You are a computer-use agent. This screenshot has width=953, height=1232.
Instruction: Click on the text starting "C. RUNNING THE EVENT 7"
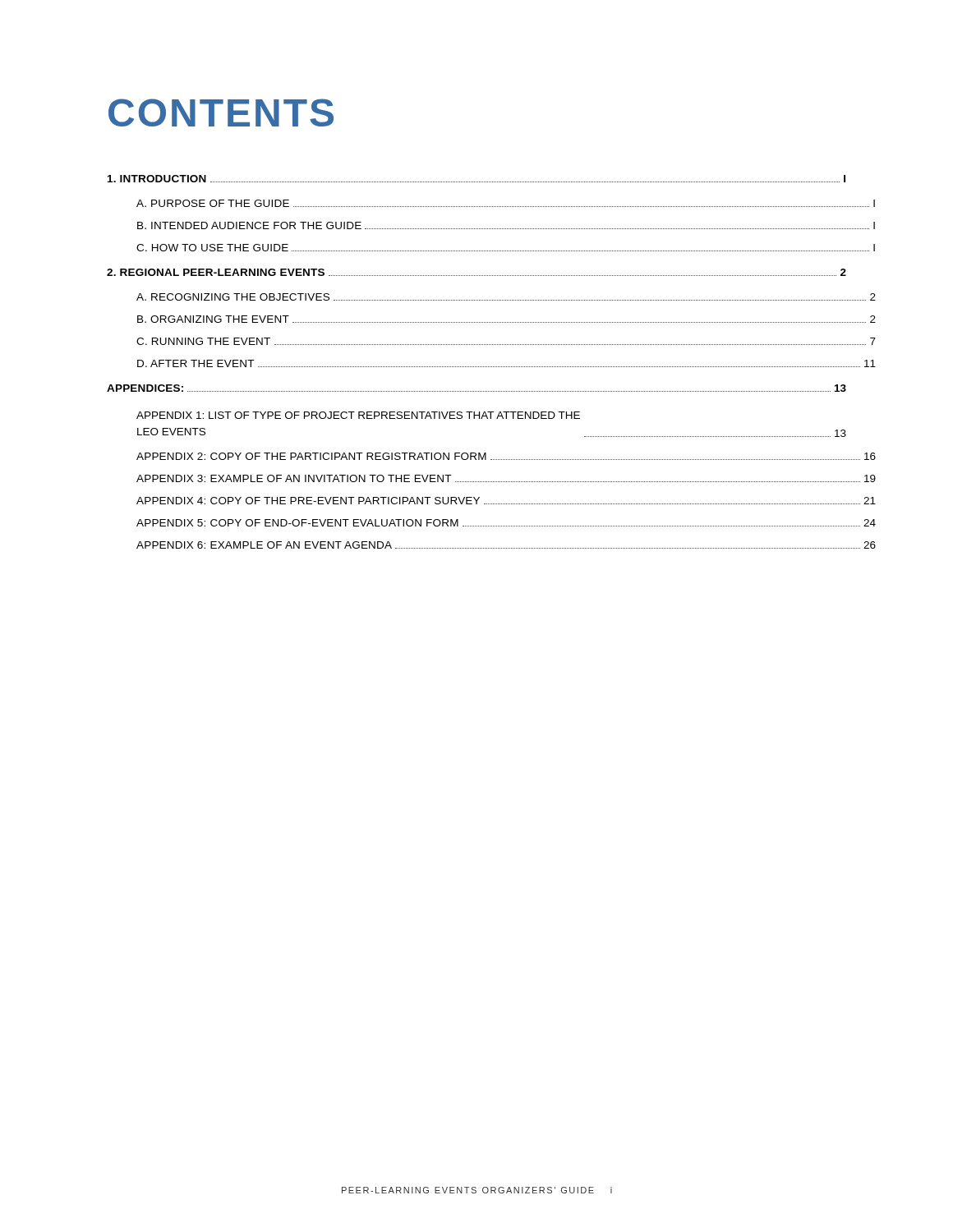506,341
